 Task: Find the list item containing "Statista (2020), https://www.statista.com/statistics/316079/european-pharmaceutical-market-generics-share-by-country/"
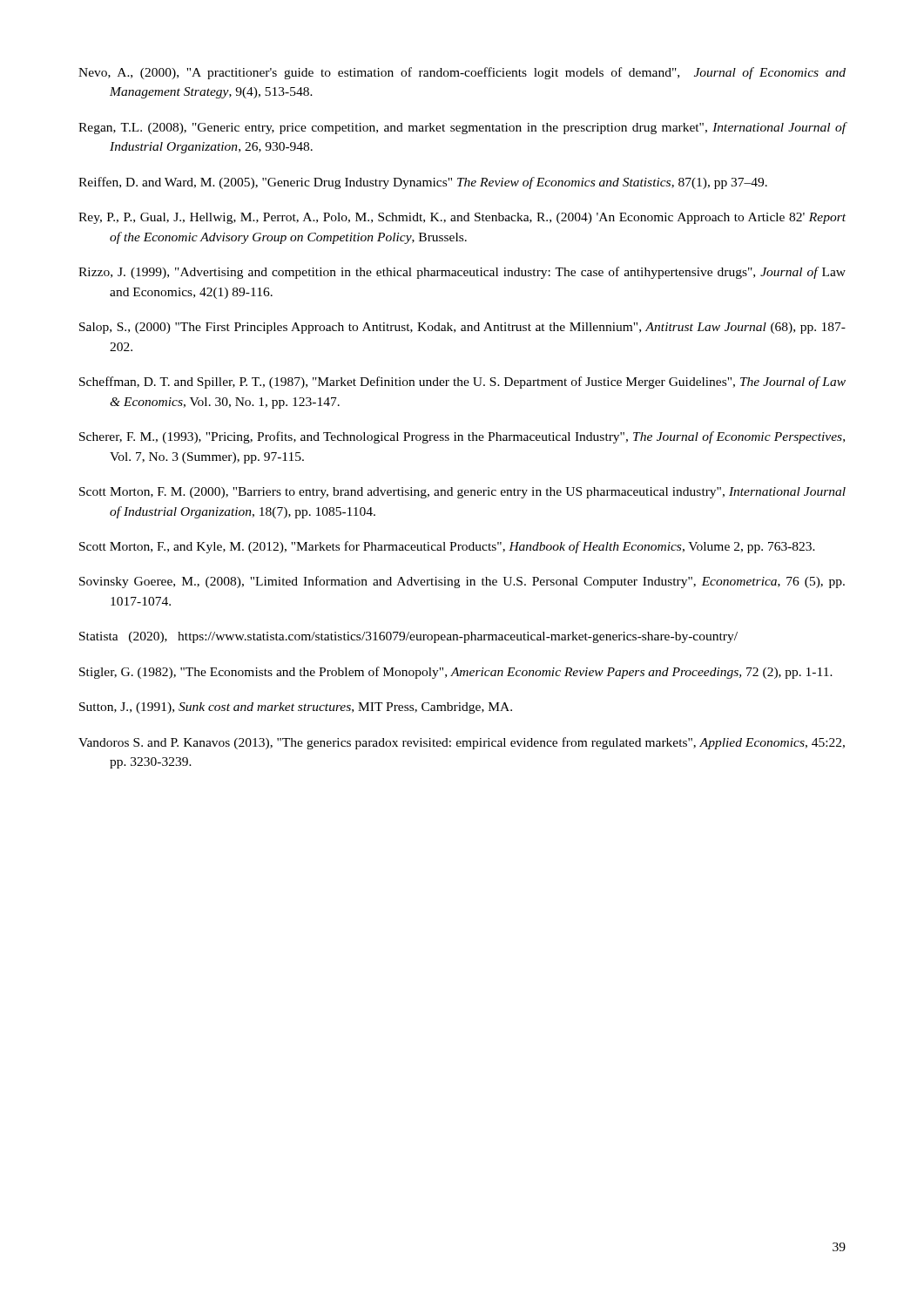point(408,636)
